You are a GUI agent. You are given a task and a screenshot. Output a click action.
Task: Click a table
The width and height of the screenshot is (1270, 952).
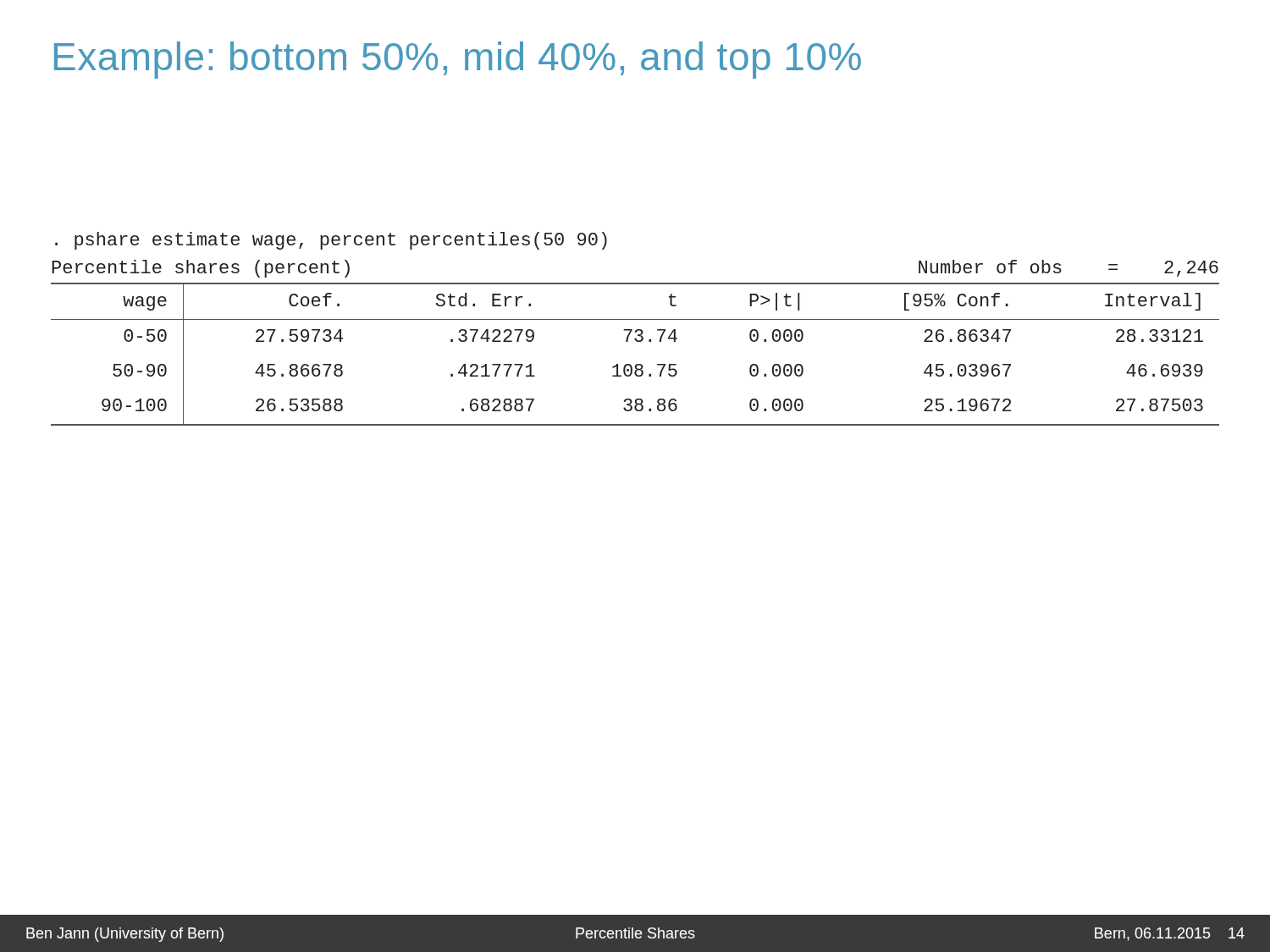(635, 342)
